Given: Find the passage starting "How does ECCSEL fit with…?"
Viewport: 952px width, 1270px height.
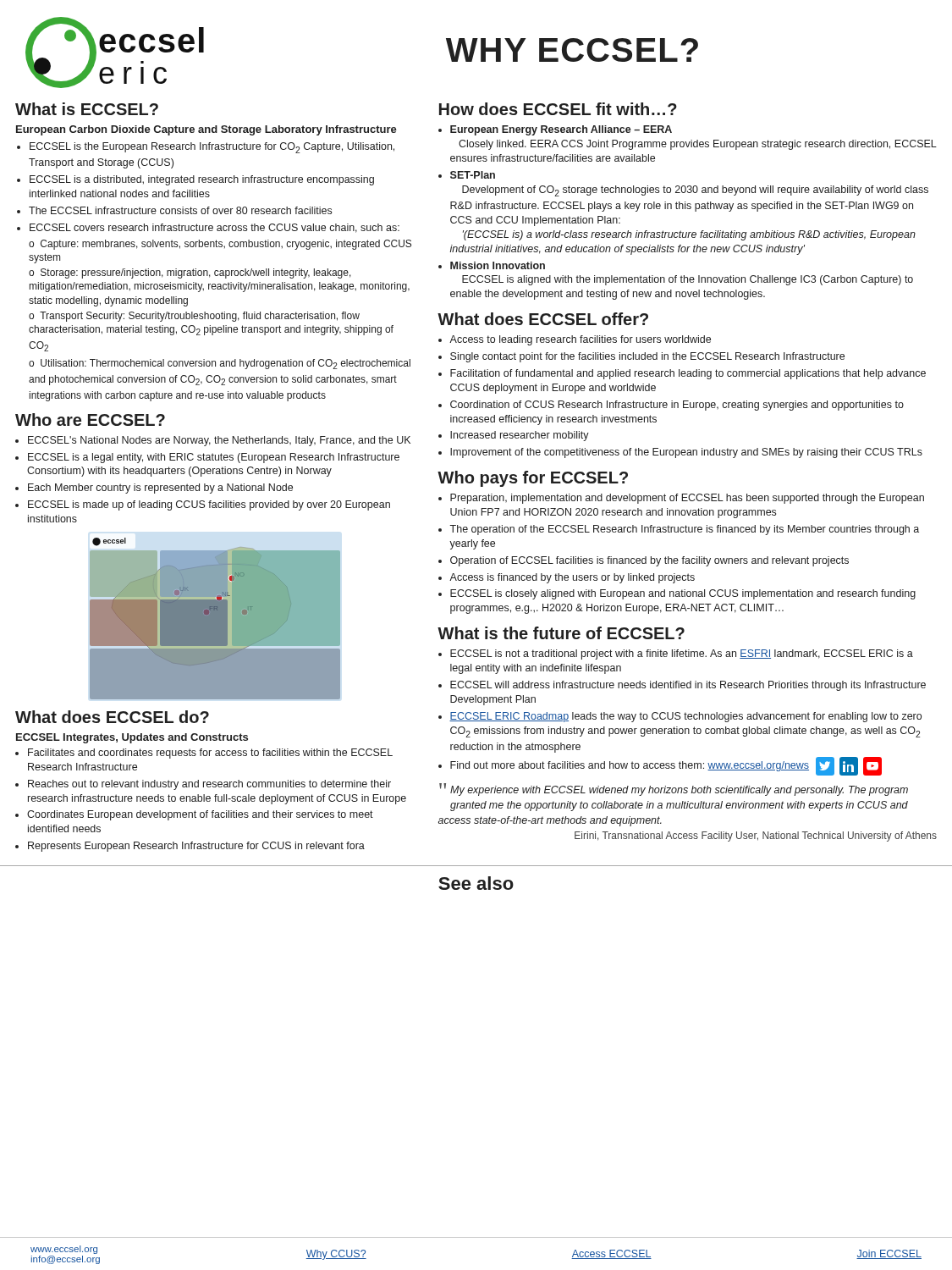Looking at the screenshot, I should tap(558, 109).
